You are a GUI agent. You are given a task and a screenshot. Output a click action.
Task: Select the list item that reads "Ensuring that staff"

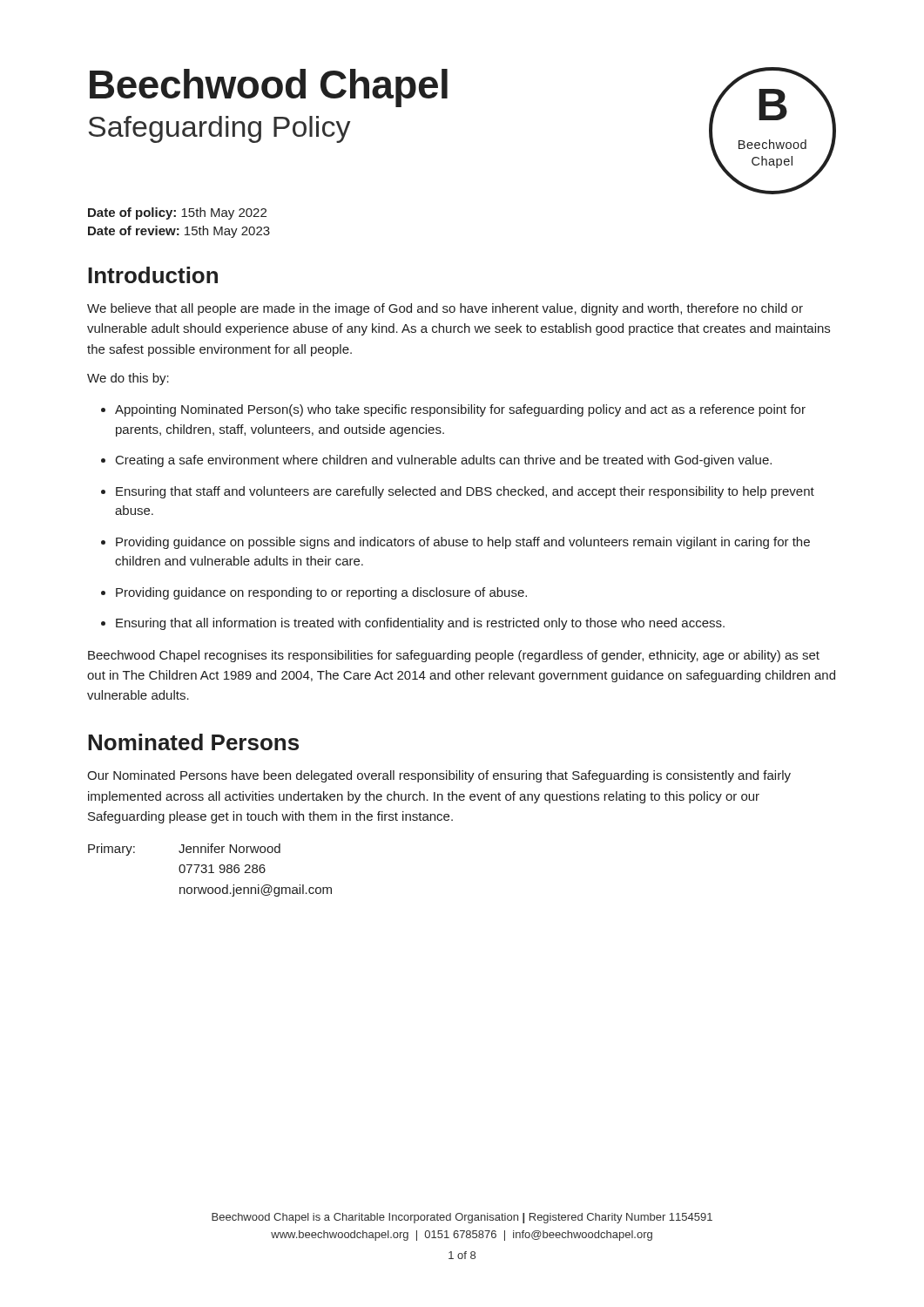[464, 500]
